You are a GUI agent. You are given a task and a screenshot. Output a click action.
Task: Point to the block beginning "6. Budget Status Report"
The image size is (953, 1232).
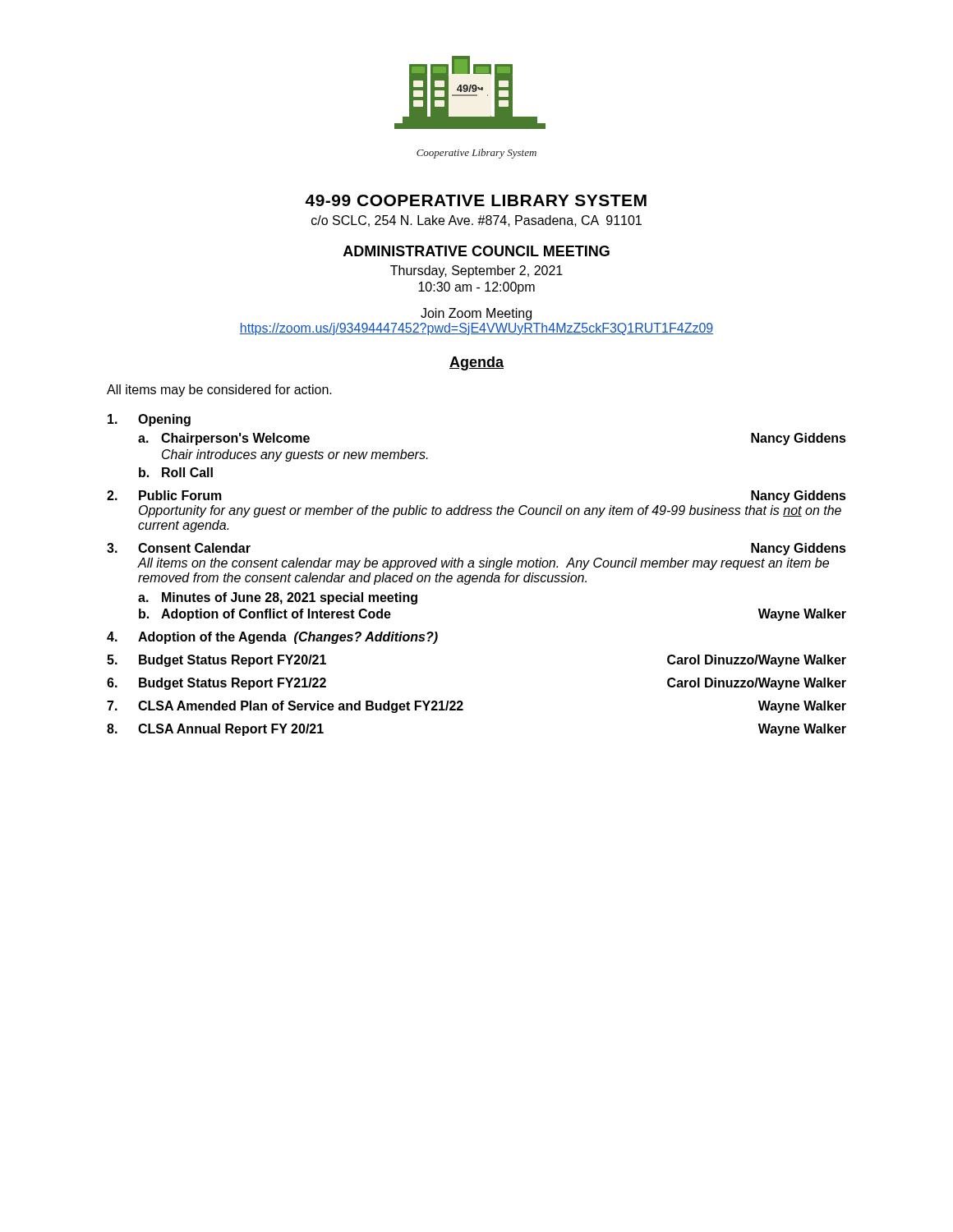pyautogui.click(x=235, y=684)
